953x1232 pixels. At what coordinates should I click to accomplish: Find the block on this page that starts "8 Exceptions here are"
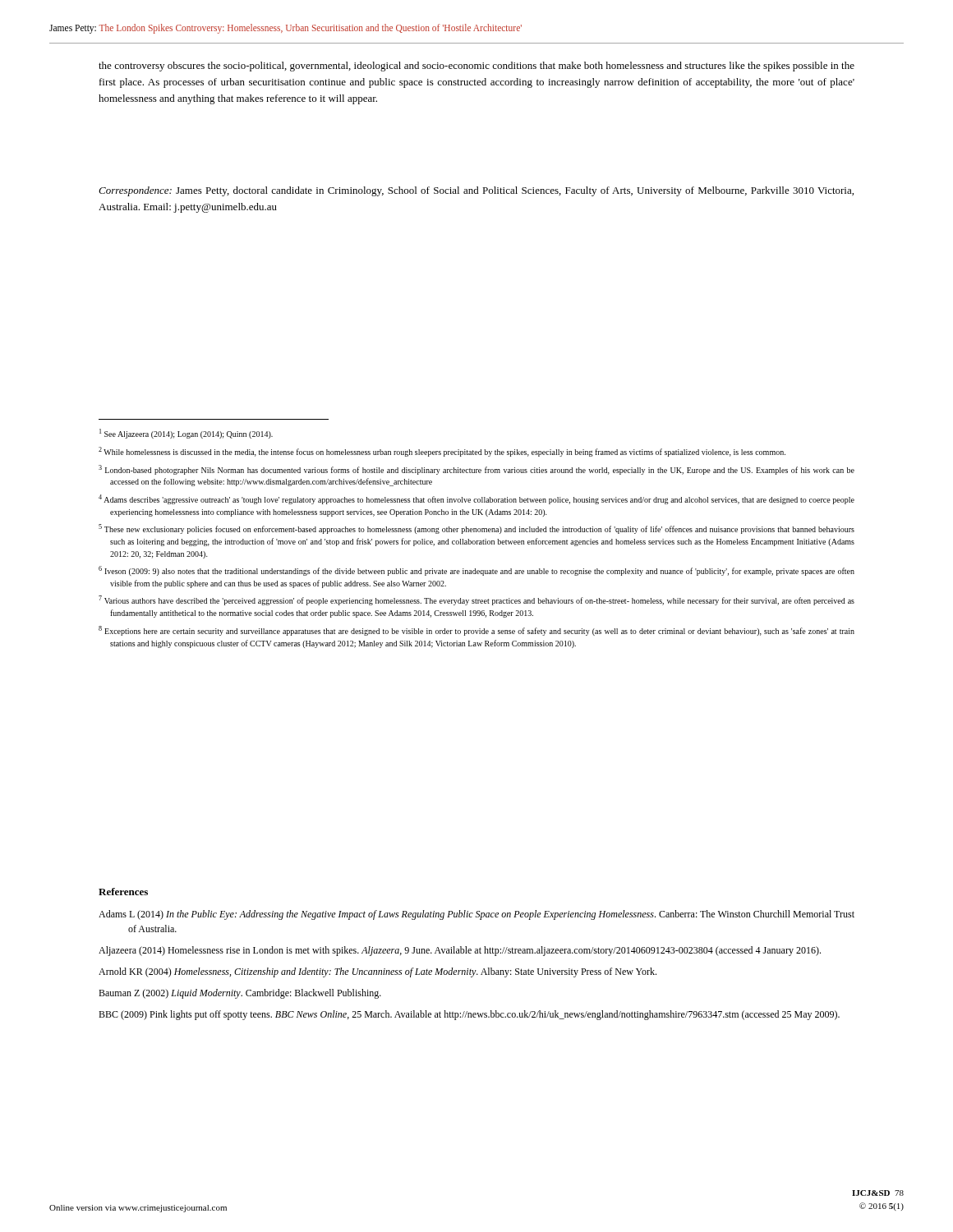[476, 636]
